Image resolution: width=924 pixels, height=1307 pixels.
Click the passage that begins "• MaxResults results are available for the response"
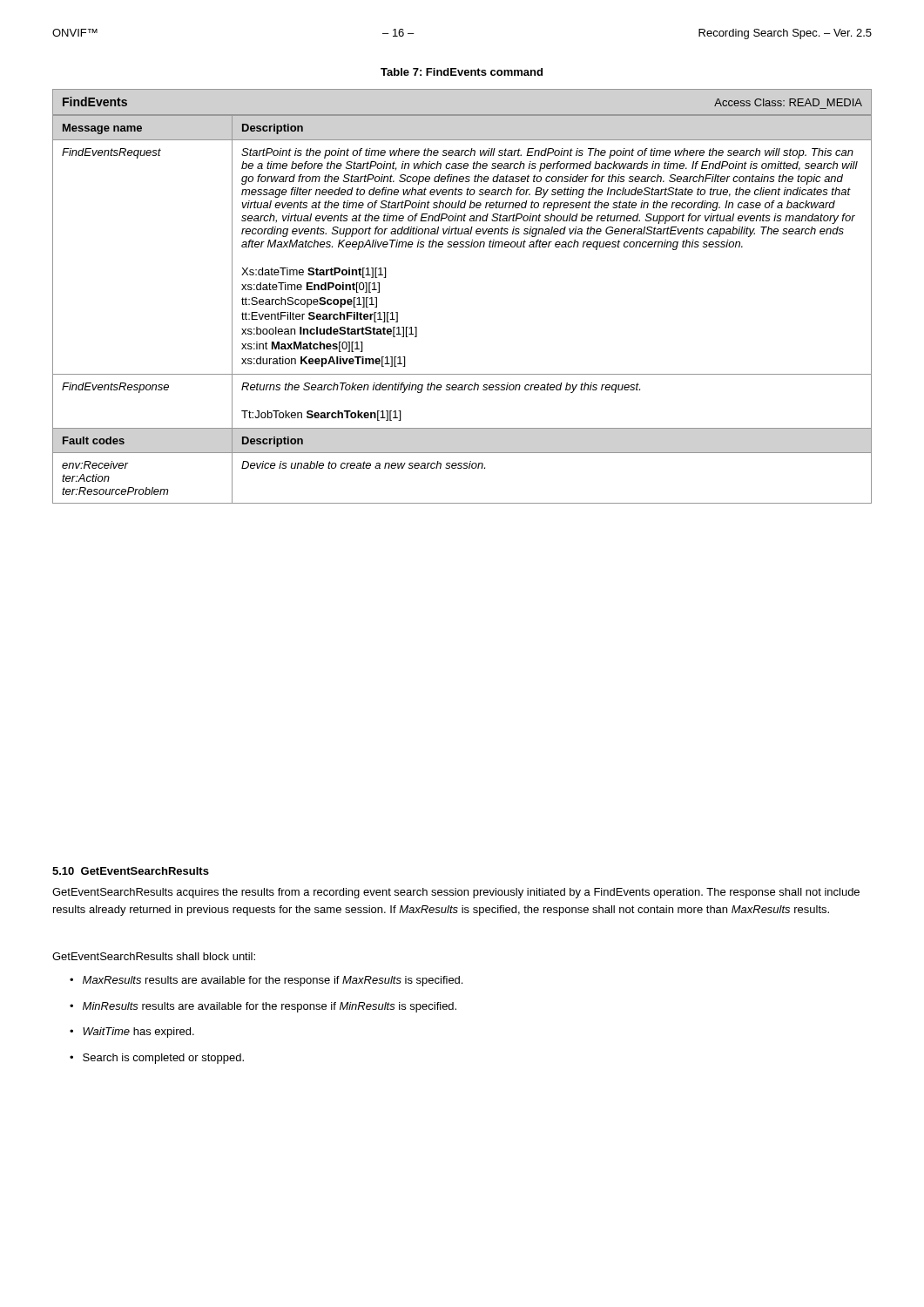coord(471,980)
